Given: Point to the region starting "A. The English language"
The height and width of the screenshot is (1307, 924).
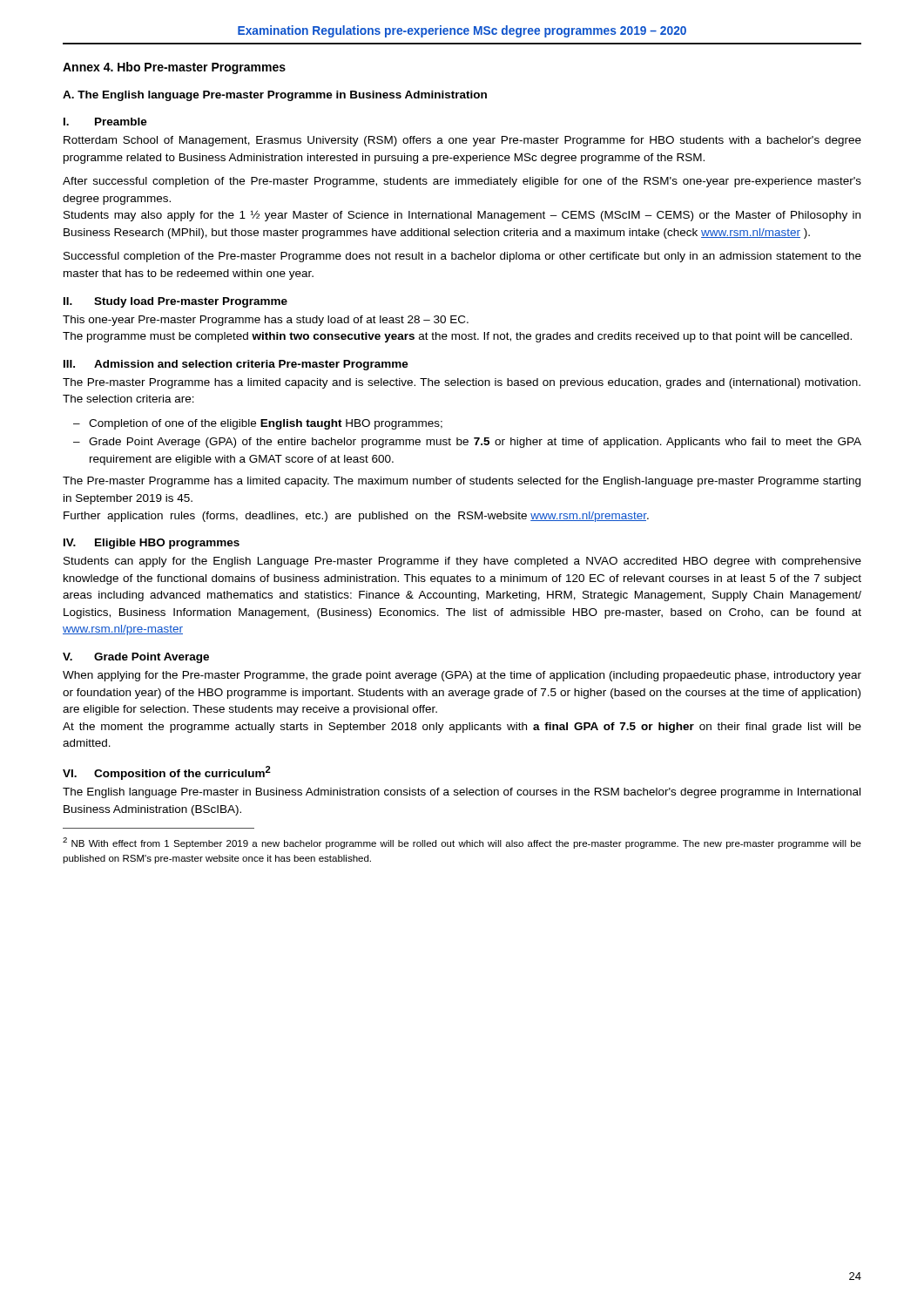Looking at the screenshot, I should [275, 94].
